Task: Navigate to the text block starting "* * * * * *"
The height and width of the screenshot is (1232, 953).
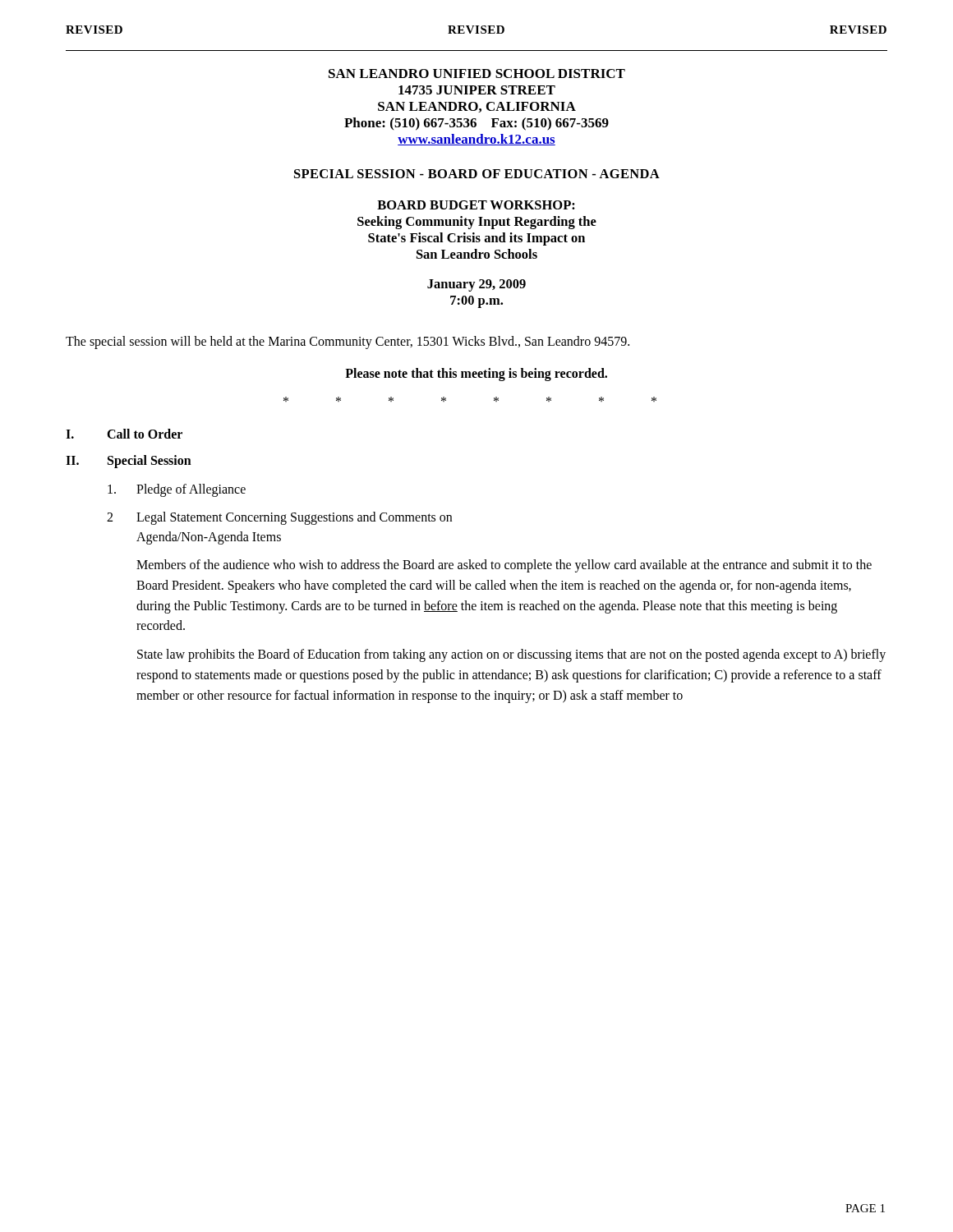Action: [x=285, y=399]
